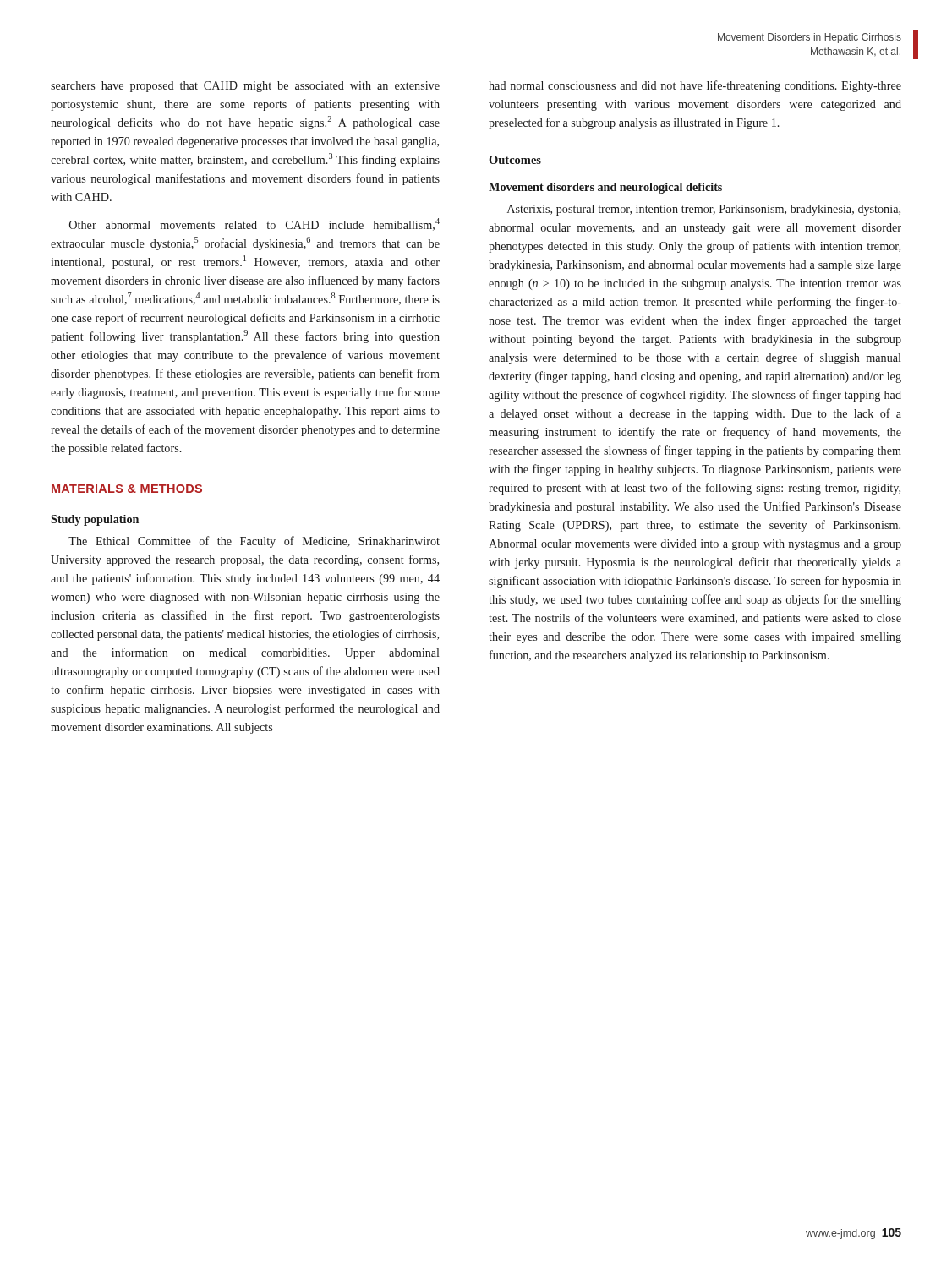Screen dimensions: 1268x952
Task: Find the text block starting "Asterixis, postural tremor, intention tremor, Parkinsonism, bradykinesia, dystonia,"
Action: [695, 432]
